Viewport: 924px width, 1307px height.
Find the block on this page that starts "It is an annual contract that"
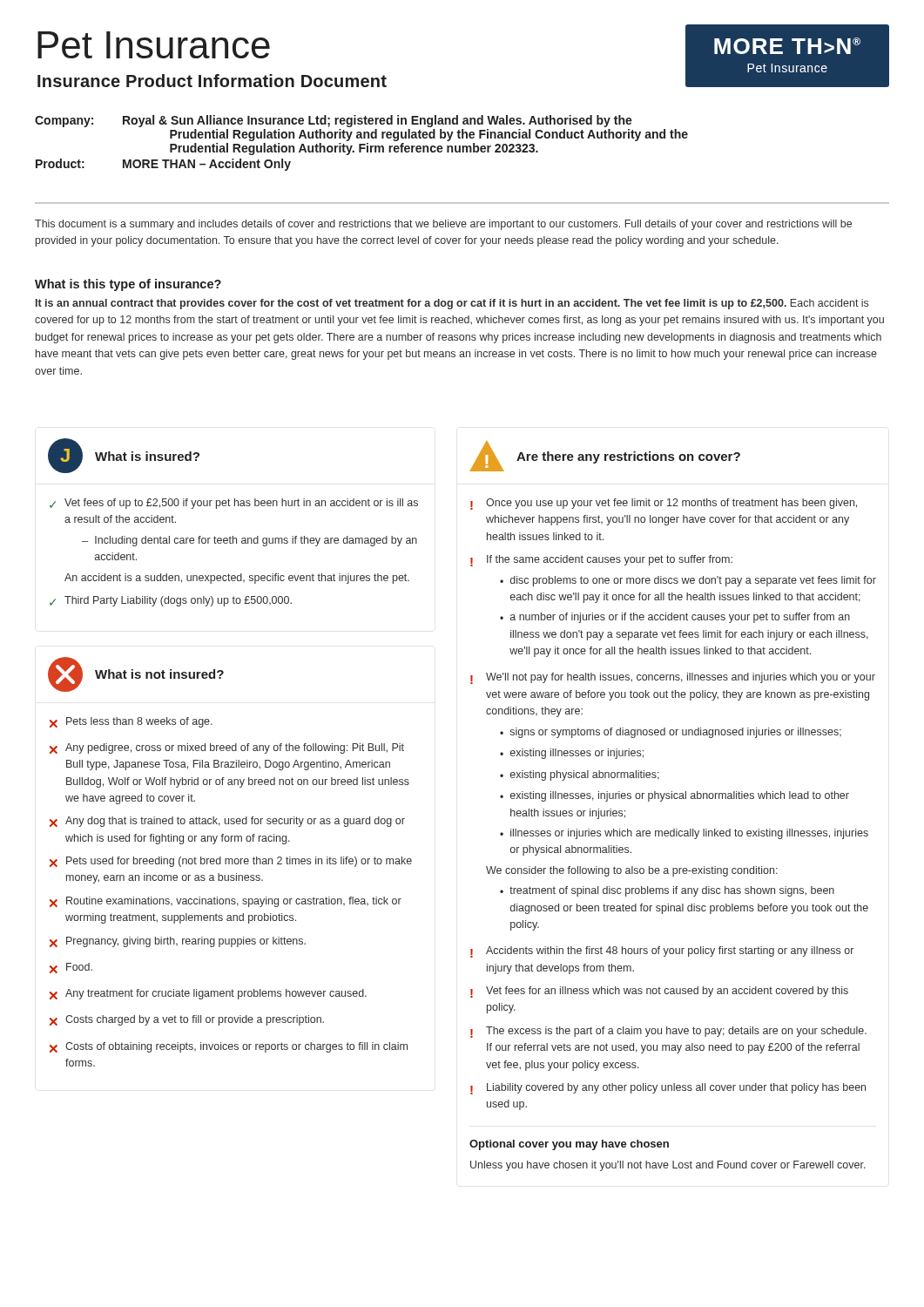coord(460,337)
